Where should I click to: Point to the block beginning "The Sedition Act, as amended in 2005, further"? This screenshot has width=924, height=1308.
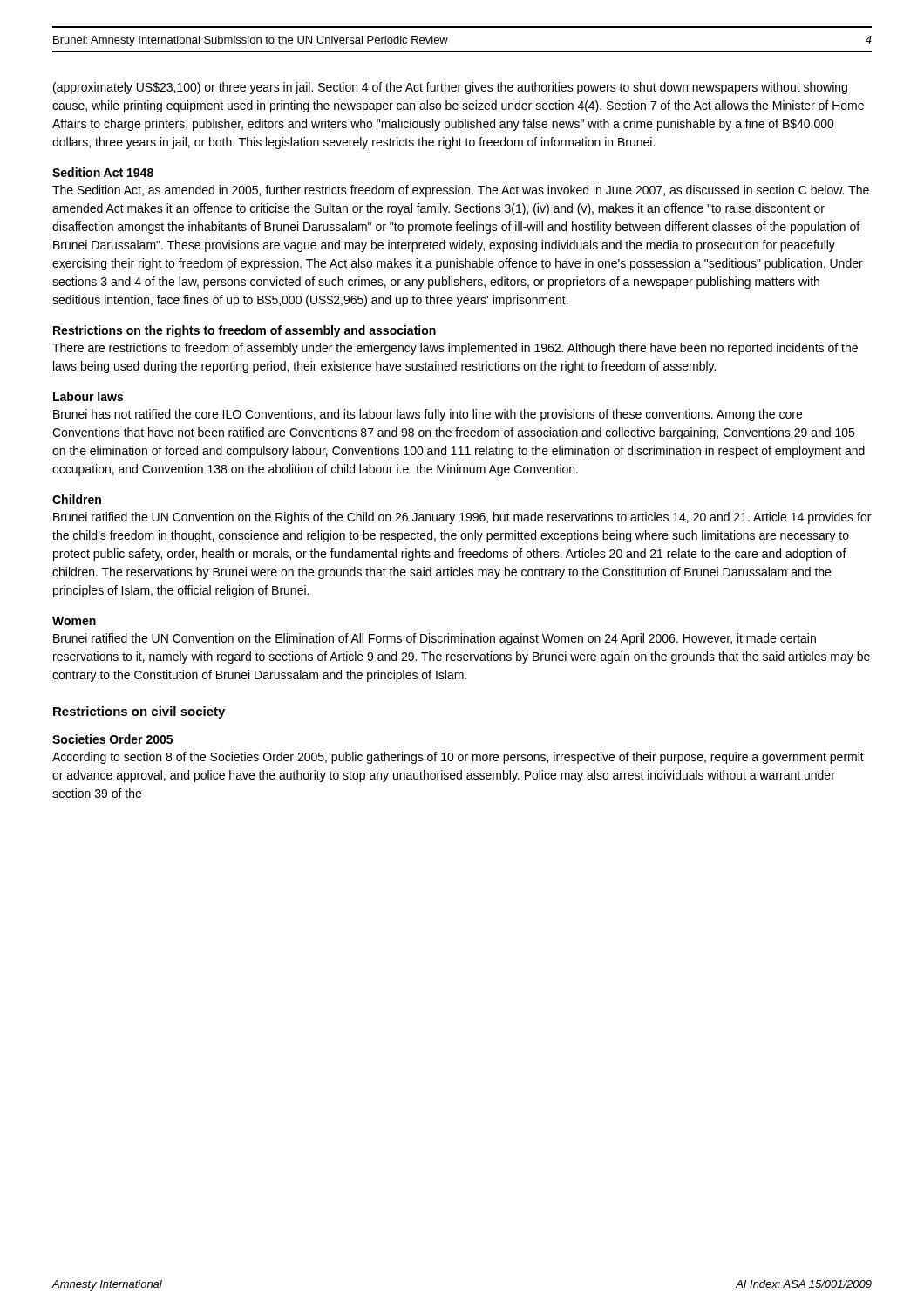[x=461, y=245]
